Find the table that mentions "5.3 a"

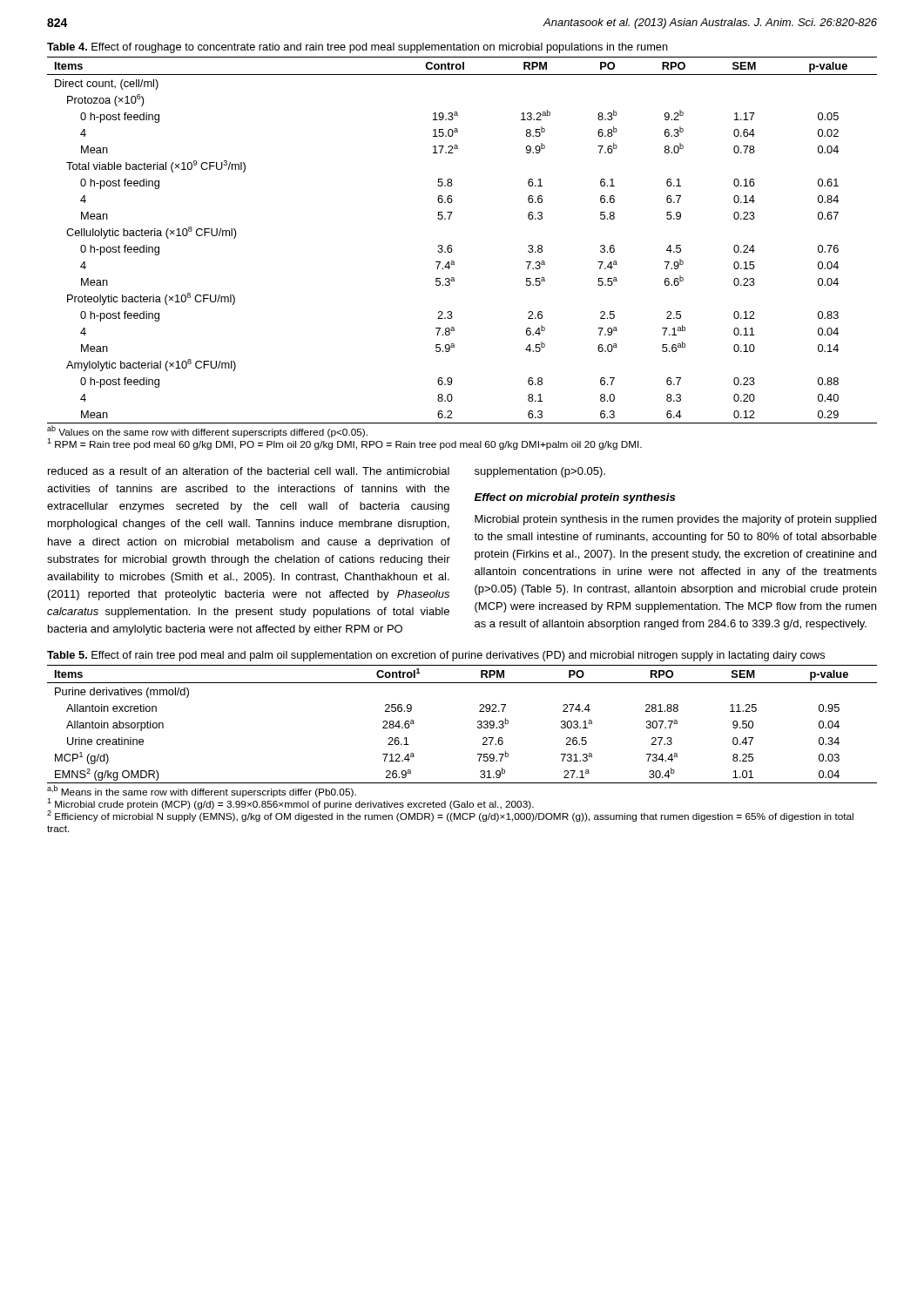click(x=462, y=240)
